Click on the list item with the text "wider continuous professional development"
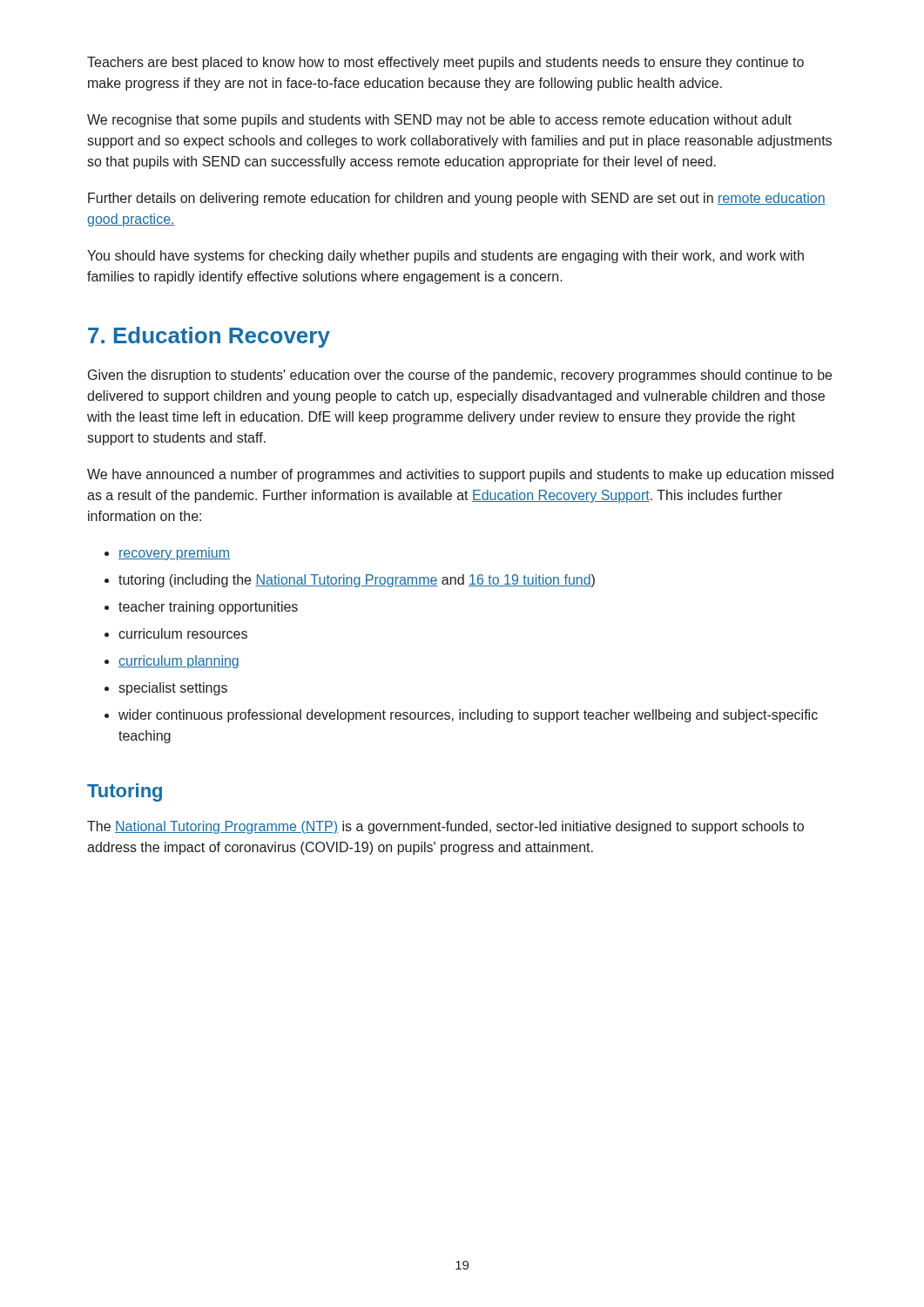 [x=478, y=726]
